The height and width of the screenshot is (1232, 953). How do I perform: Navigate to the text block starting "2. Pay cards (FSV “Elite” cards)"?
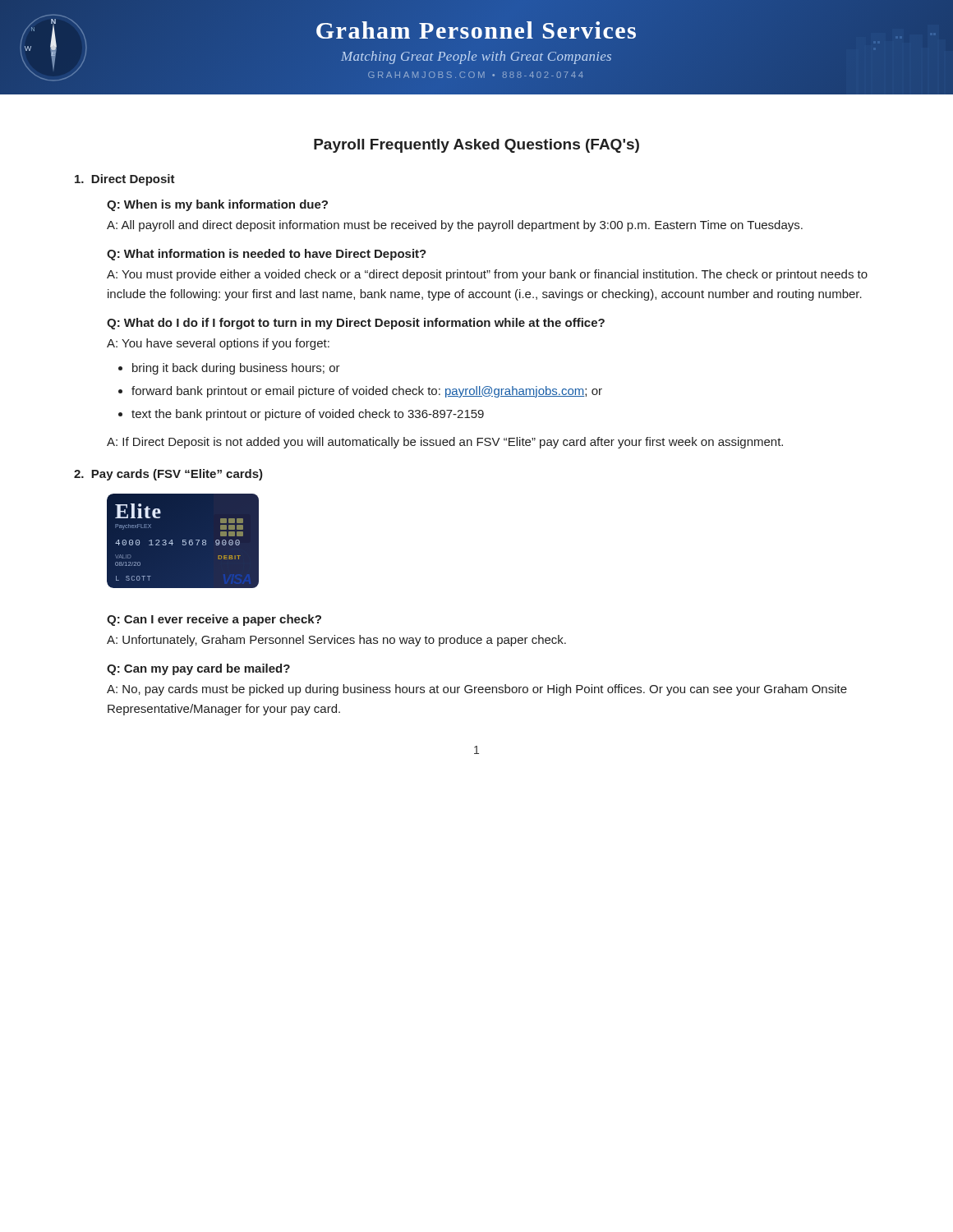pyautogui.click(x=168, y=474)
